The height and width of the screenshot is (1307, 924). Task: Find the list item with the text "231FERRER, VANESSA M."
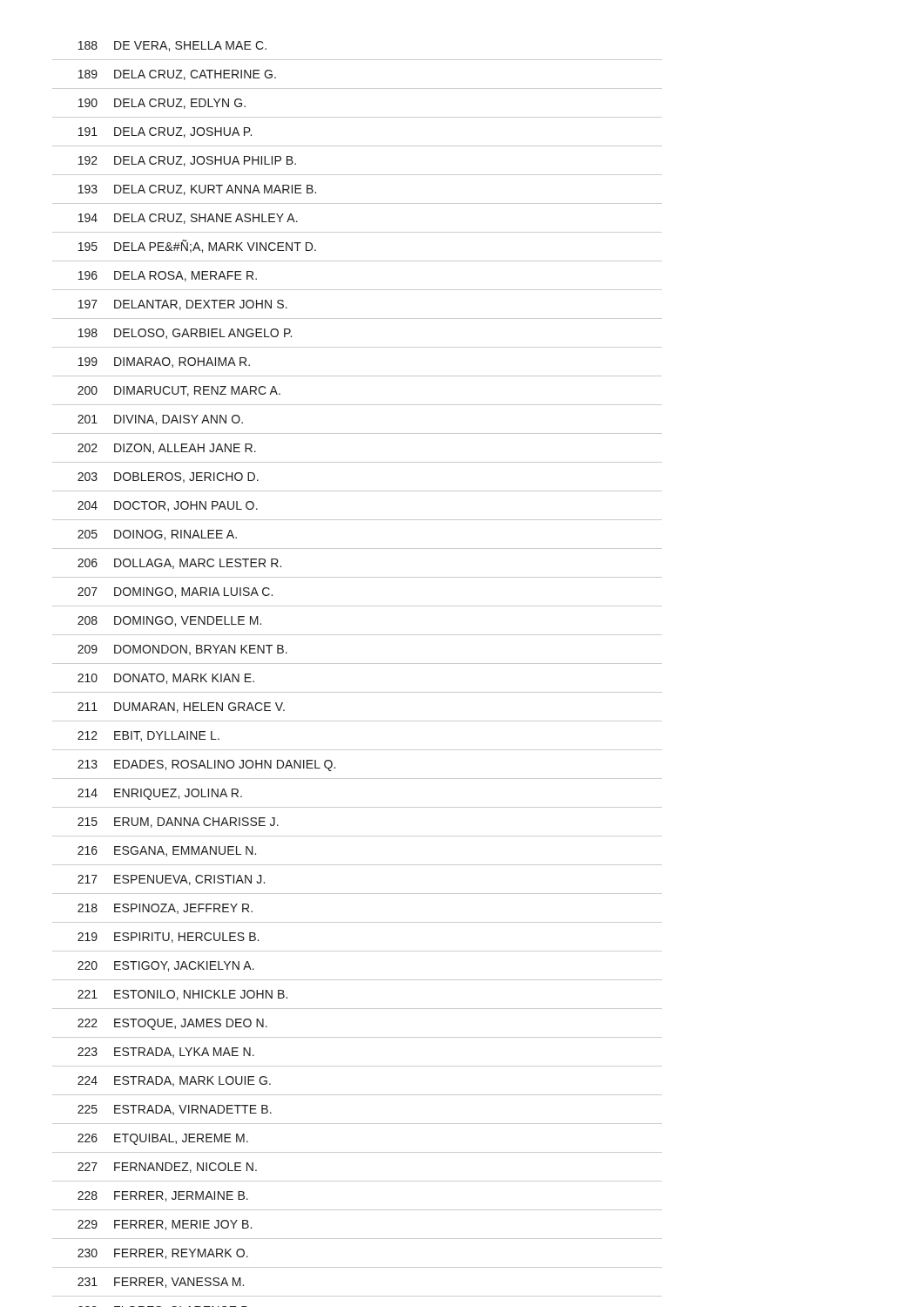coord(149,1282)
